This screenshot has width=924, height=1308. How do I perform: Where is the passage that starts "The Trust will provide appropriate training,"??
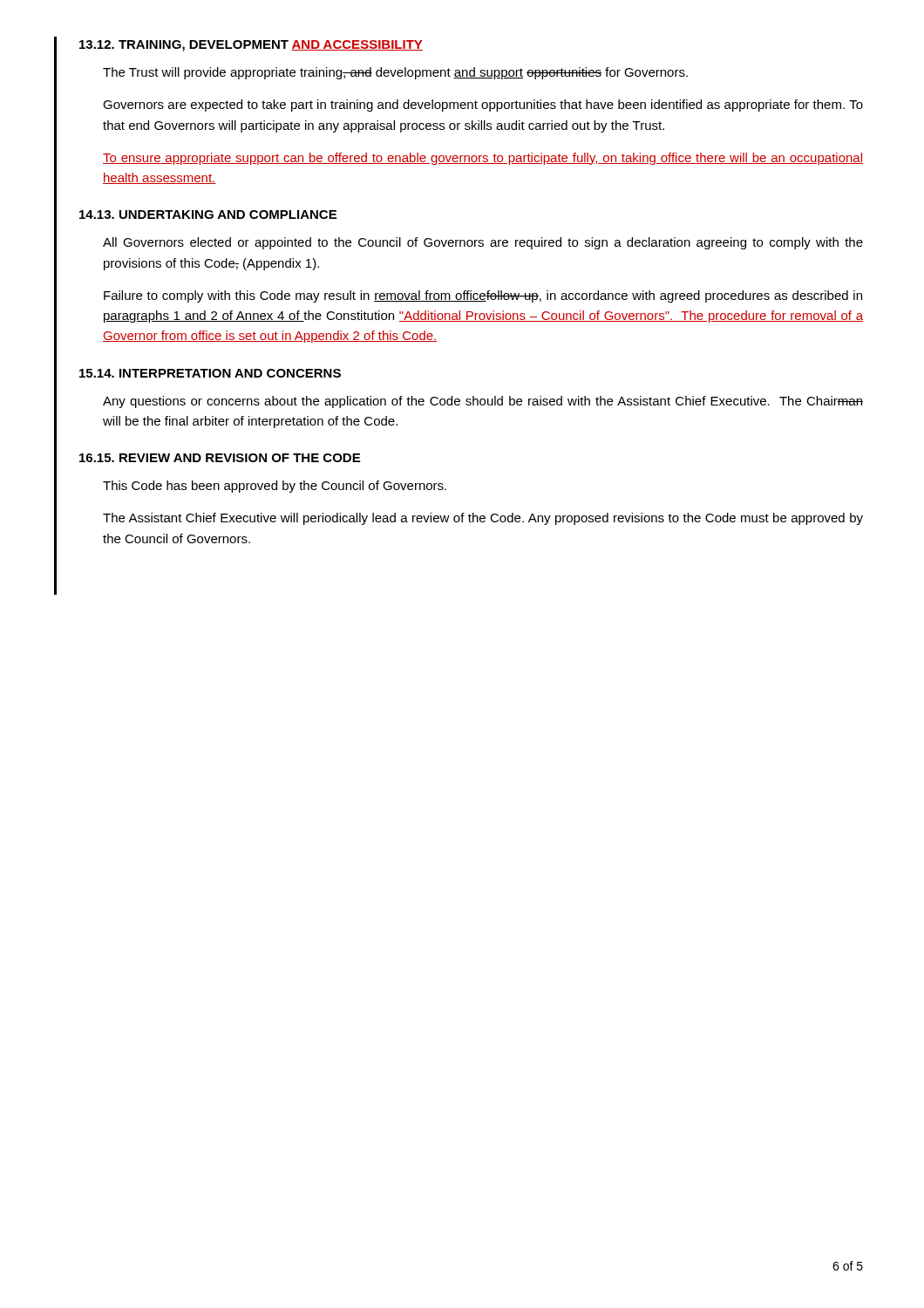coord(396,72)
